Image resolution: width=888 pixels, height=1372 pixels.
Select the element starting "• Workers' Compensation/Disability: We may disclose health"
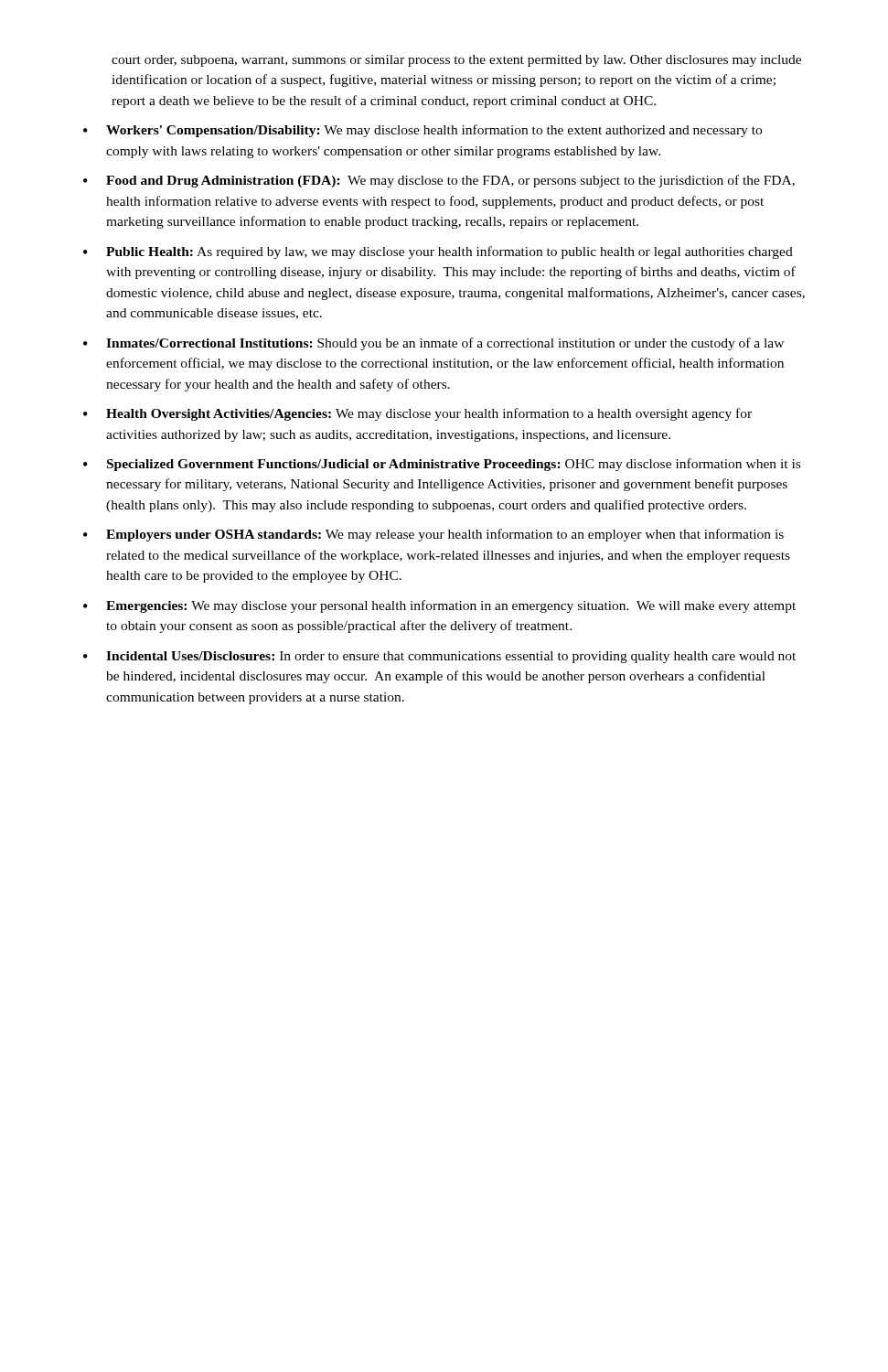[x=444, y=141]
